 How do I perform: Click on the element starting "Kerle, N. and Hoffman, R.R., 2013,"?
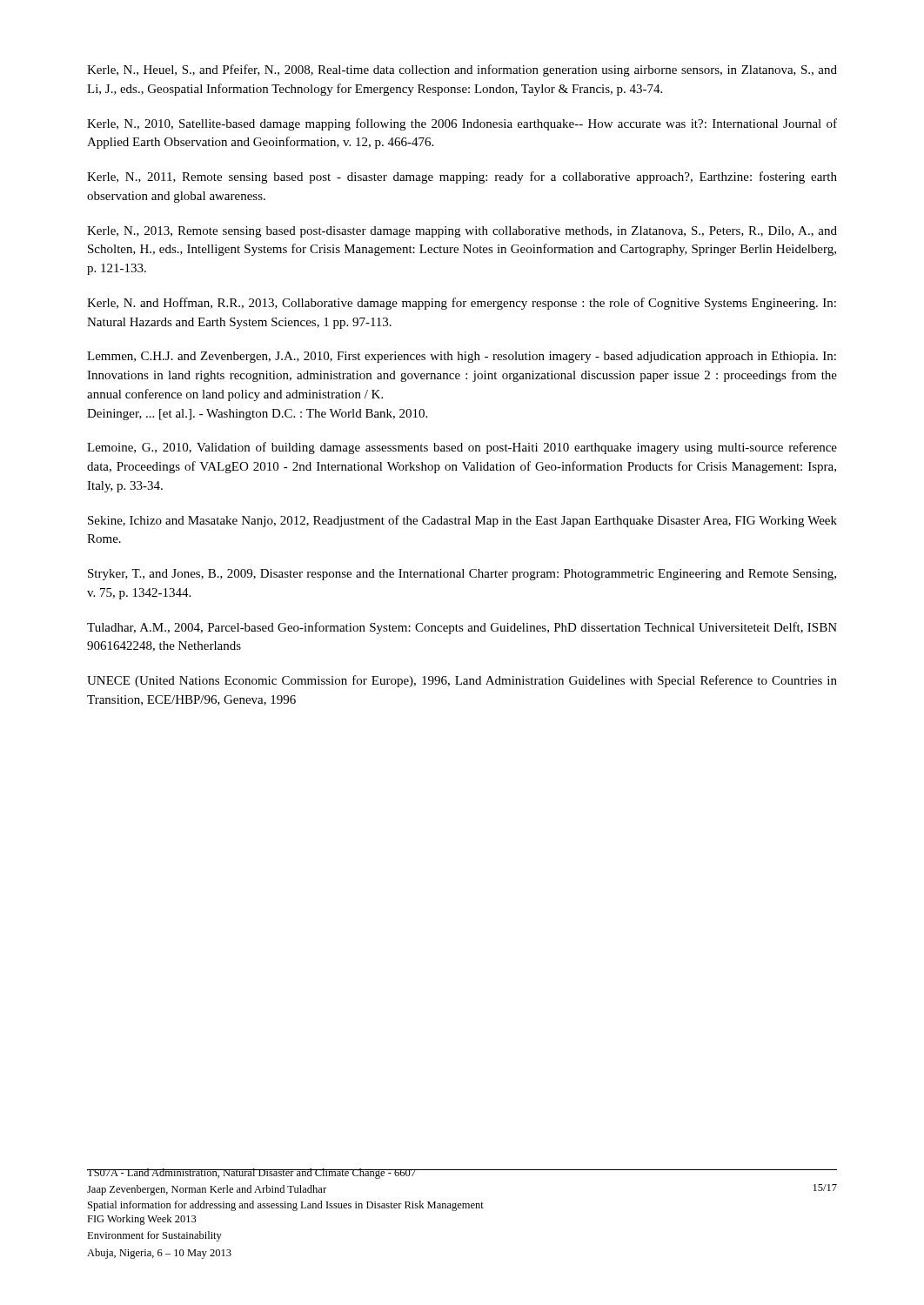tap(462, 312)
